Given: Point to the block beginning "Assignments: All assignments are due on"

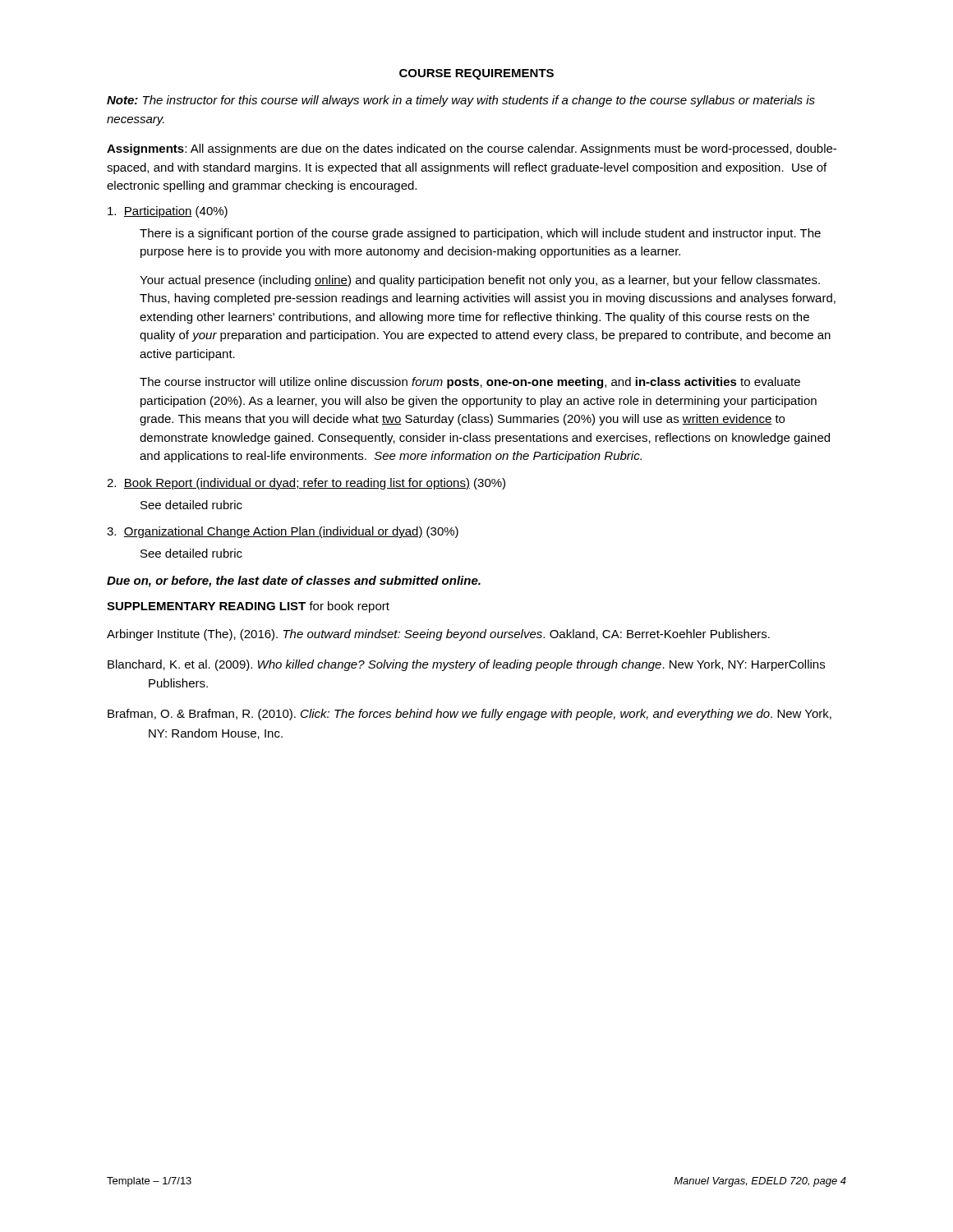Looking at the screenshot, I should pyautogui.click(x=472, y=167).
